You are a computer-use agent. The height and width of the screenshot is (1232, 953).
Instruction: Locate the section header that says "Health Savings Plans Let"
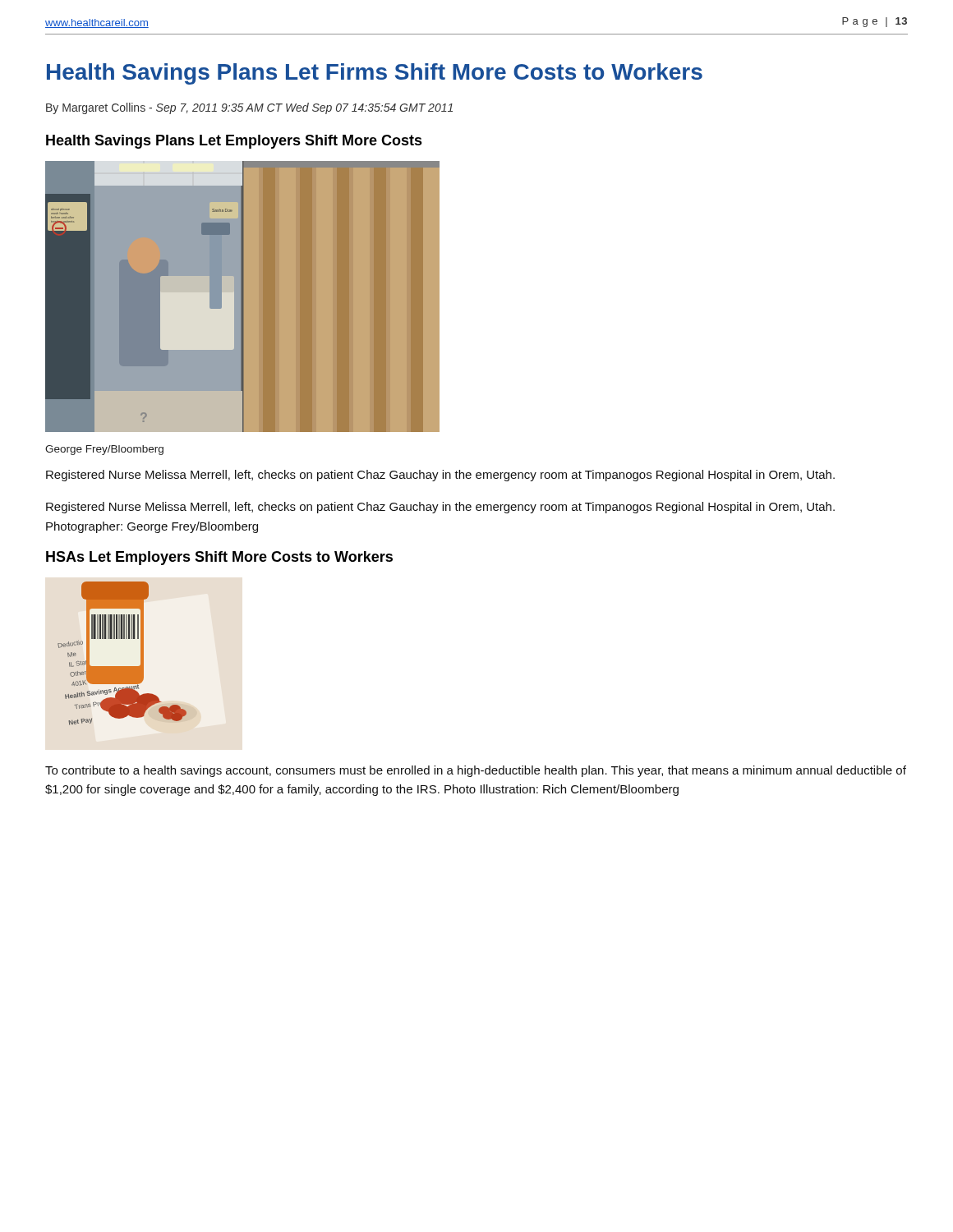[x=234, y=140]
